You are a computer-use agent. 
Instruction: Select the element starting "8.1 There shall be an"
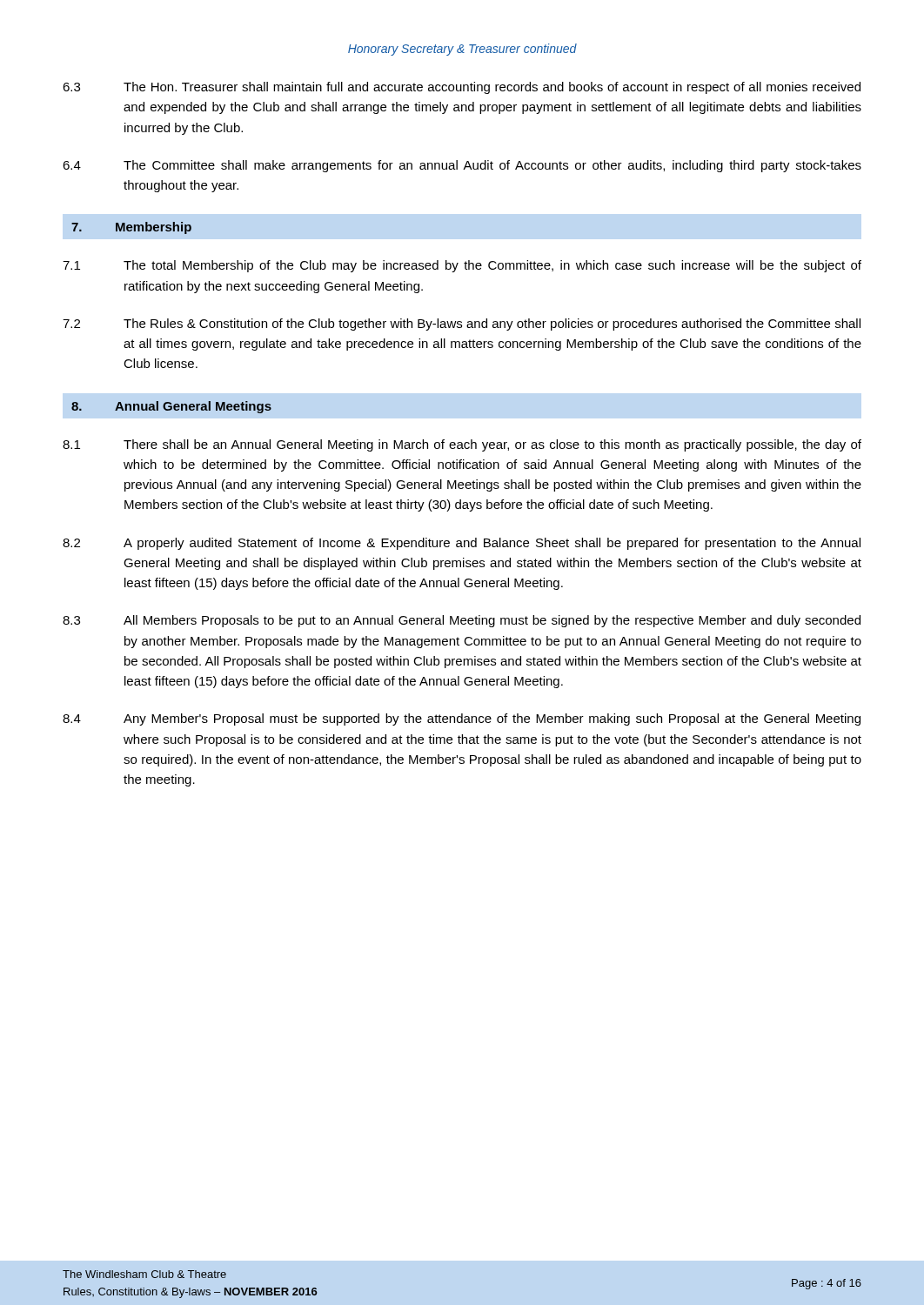(x=462, y=474)
